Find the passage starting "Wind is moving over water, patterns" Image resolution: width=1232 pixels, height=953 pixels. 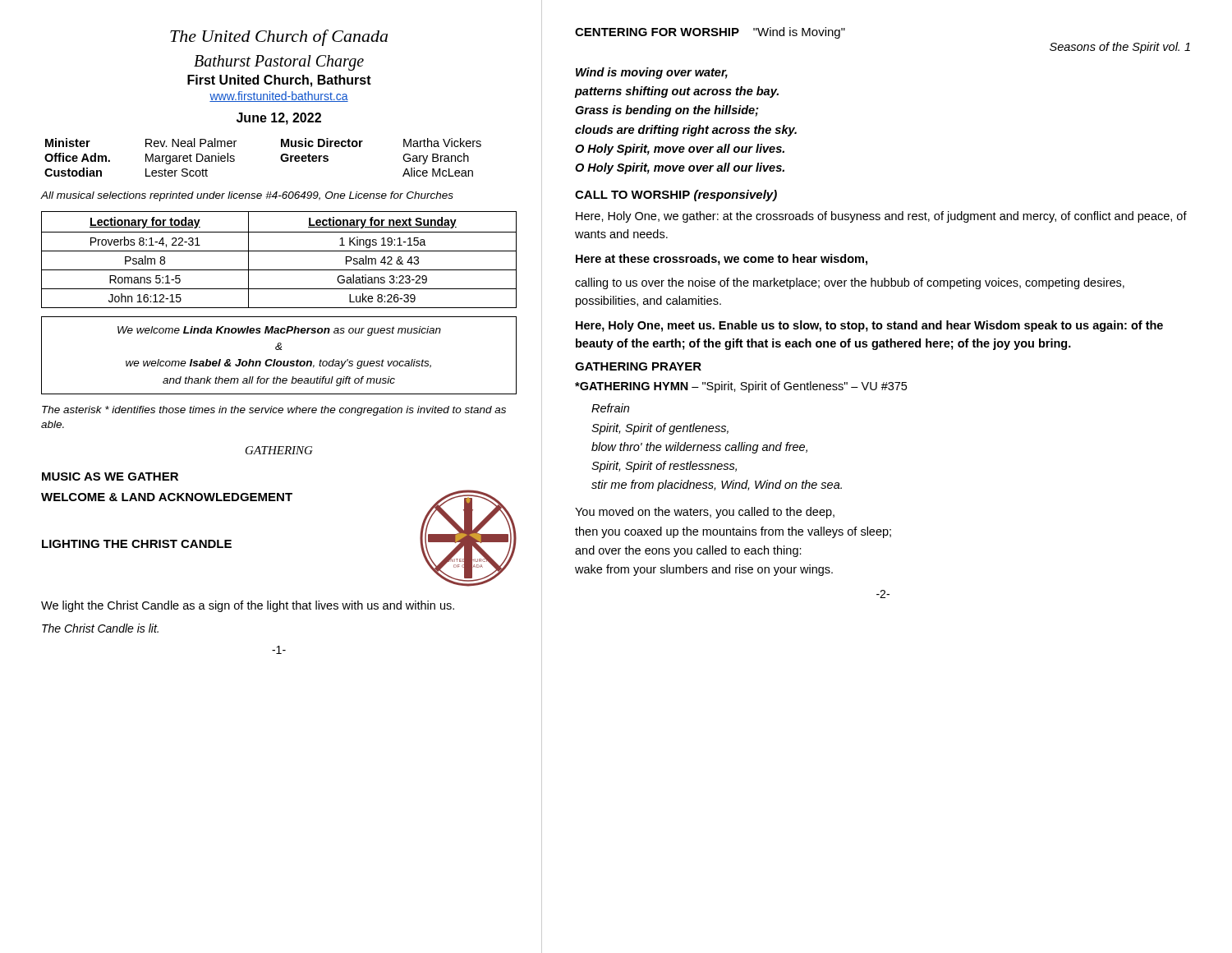pyautogui.click(x=686, y=120)
